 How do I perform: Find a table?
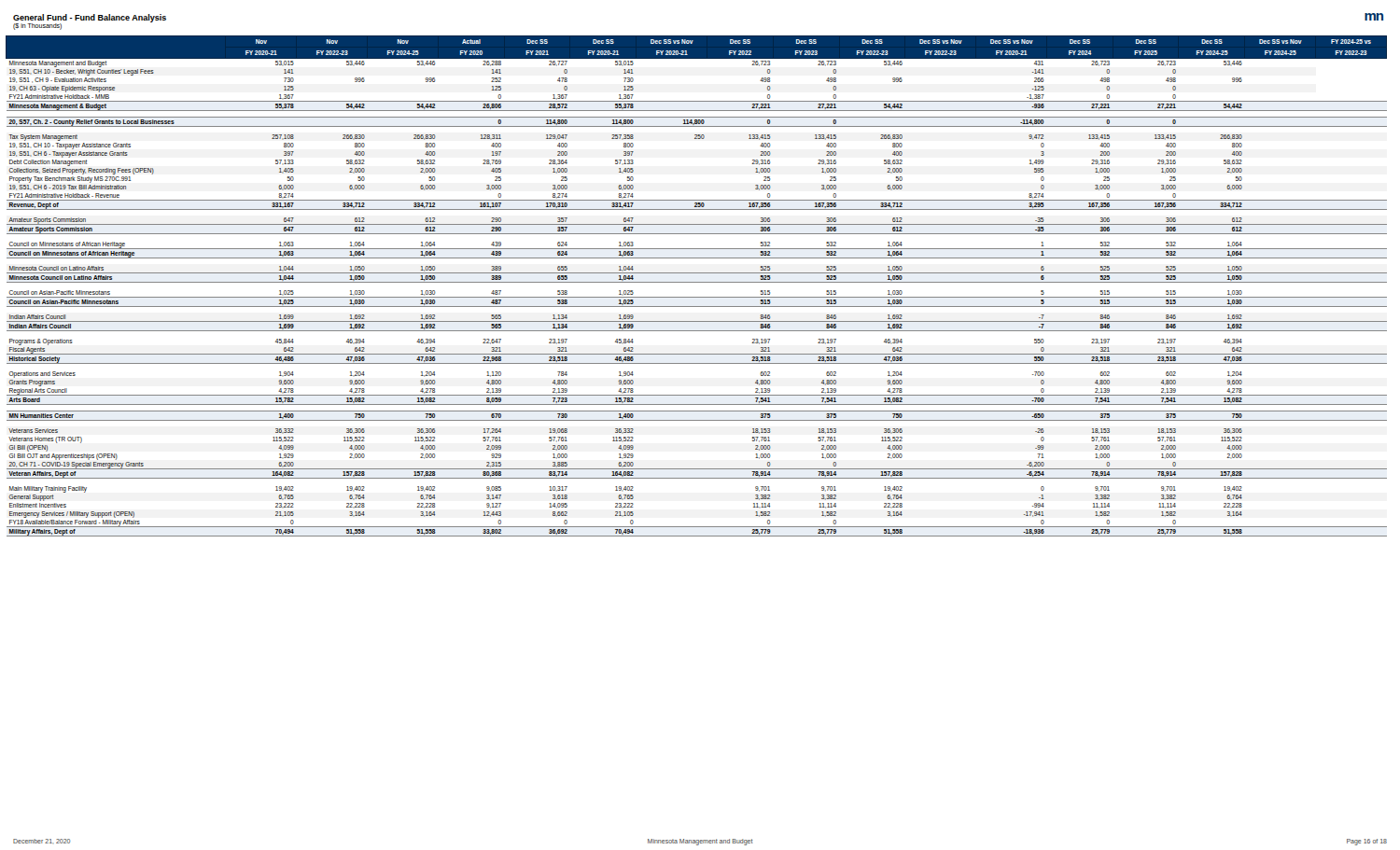click(x=700, y=286)
